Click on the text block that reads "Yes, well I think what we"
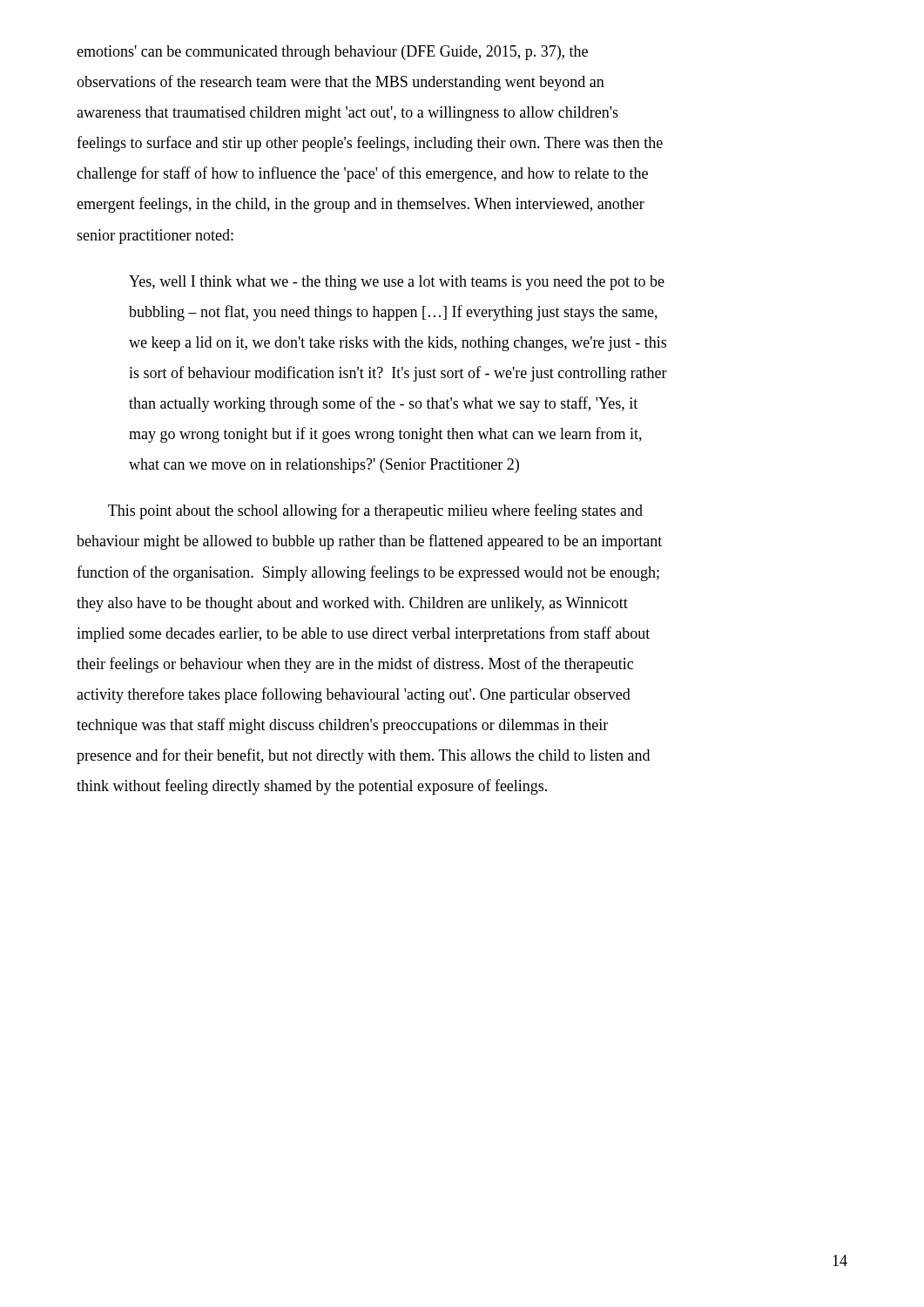The height and width of the screenshot is (1307, 924). (469, 373)
